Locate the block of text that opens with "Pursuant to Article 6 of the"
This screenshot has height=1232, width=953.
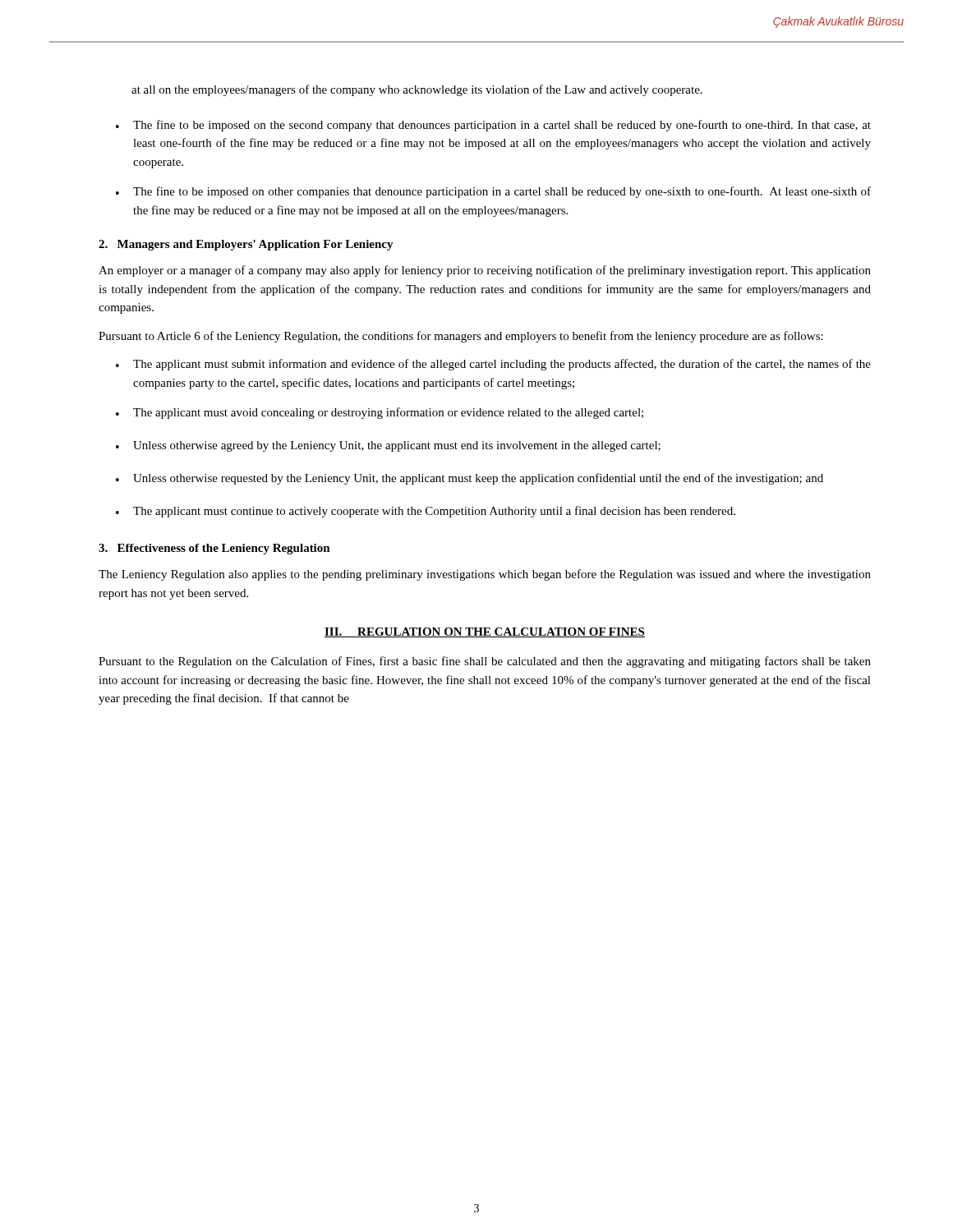pyautogui.click(x=461, y=336)
